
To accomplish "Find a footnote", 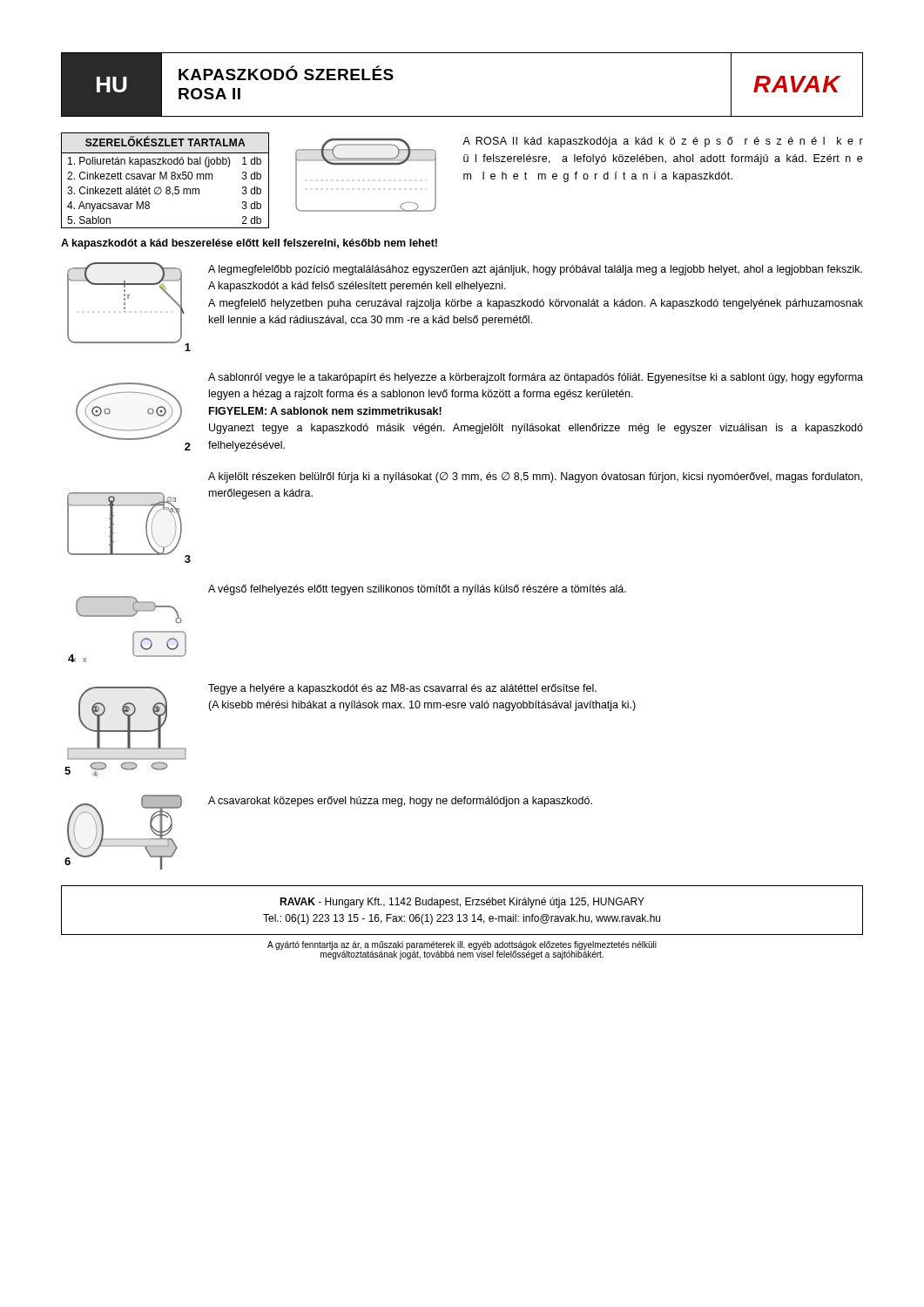I will [x=462, y=950].
